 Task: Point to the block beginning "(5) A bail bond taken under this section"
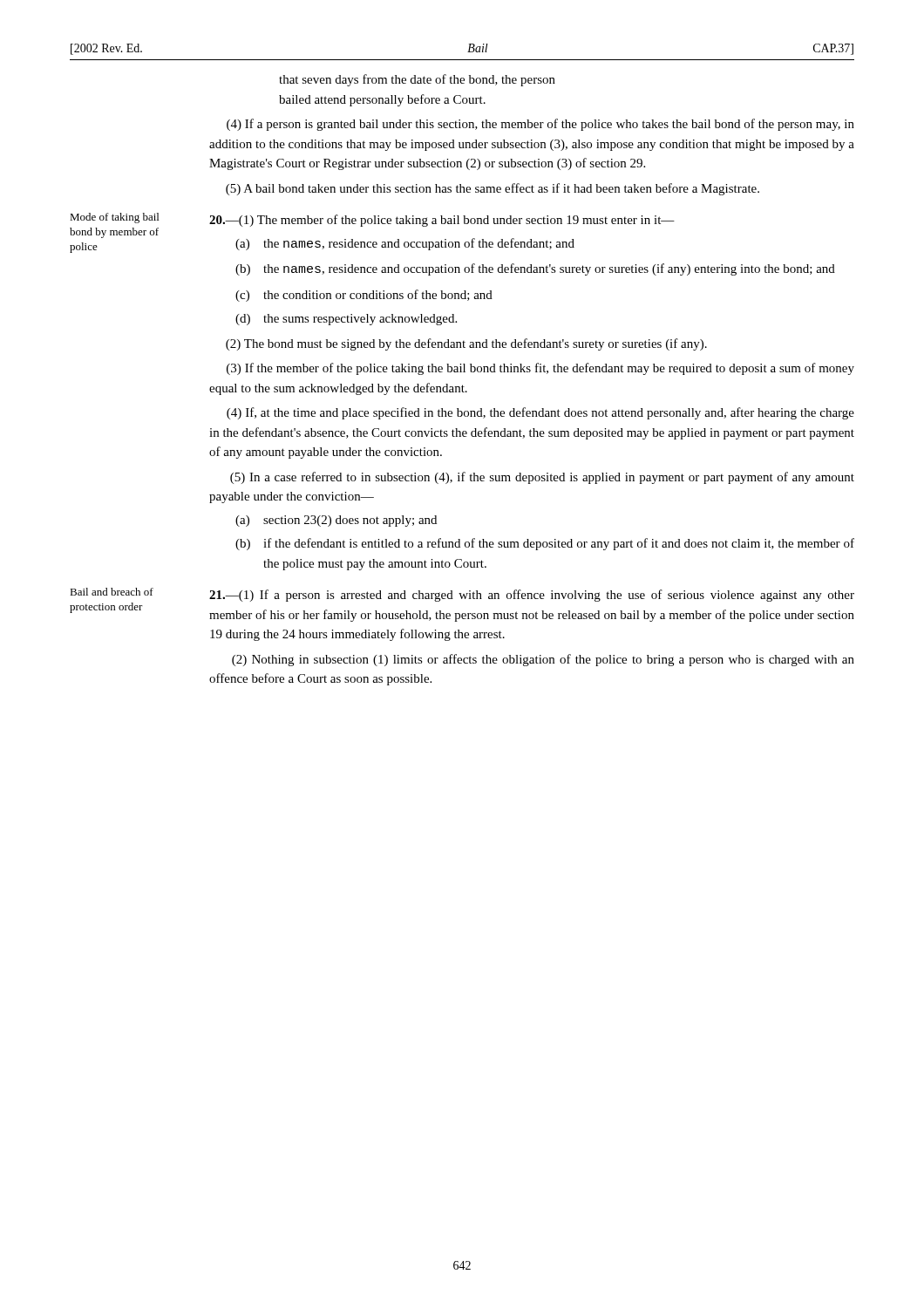coord(485,188)
